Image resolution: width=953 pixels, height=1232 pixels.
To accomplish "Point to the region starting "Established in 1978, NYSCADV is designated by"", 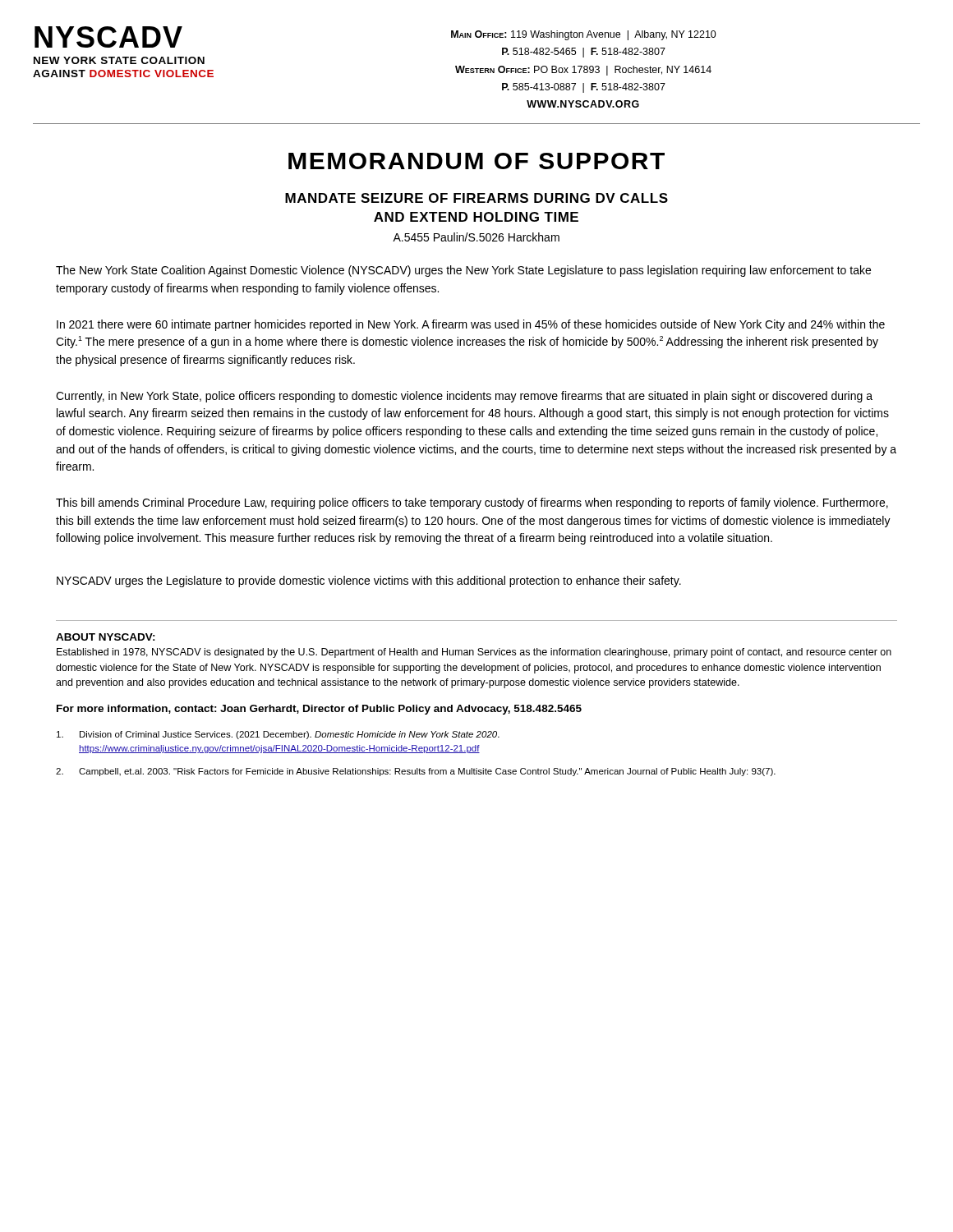I will tap(474, 667).
